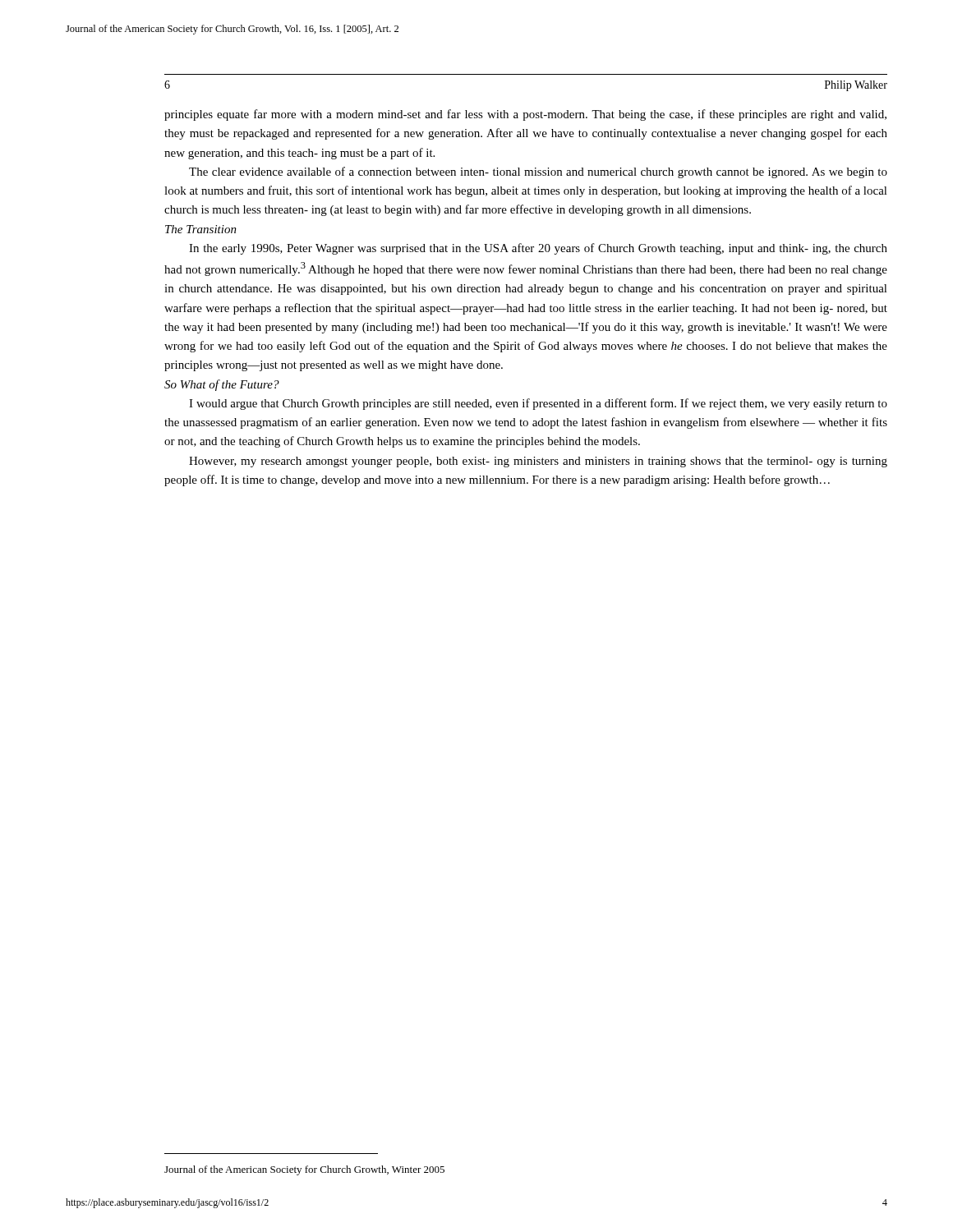Click where it says "The Transition"

(201, 229)
